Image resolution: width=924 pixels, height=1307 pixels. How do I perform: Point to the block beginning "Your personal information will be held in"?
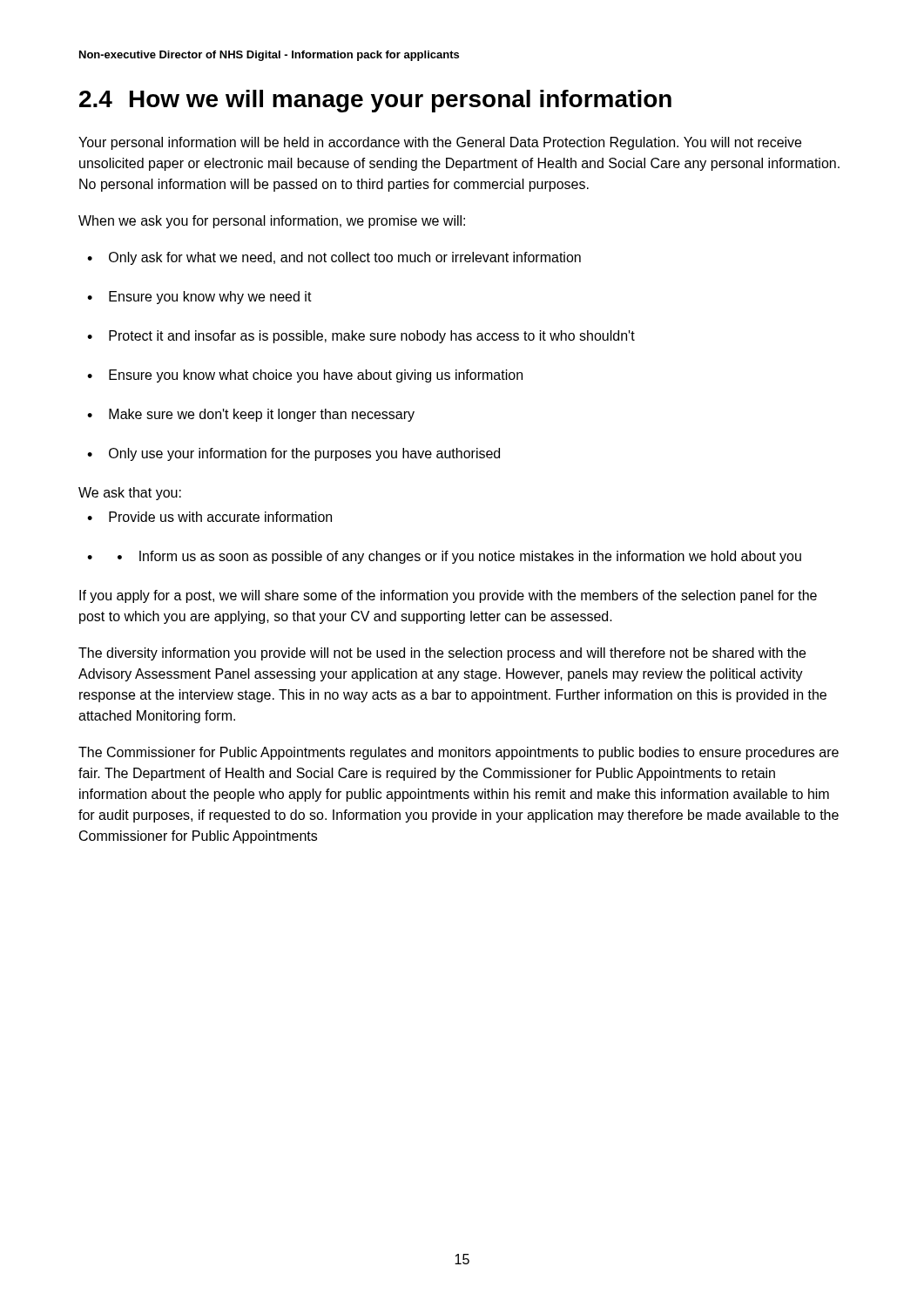[x=459, y=163]
